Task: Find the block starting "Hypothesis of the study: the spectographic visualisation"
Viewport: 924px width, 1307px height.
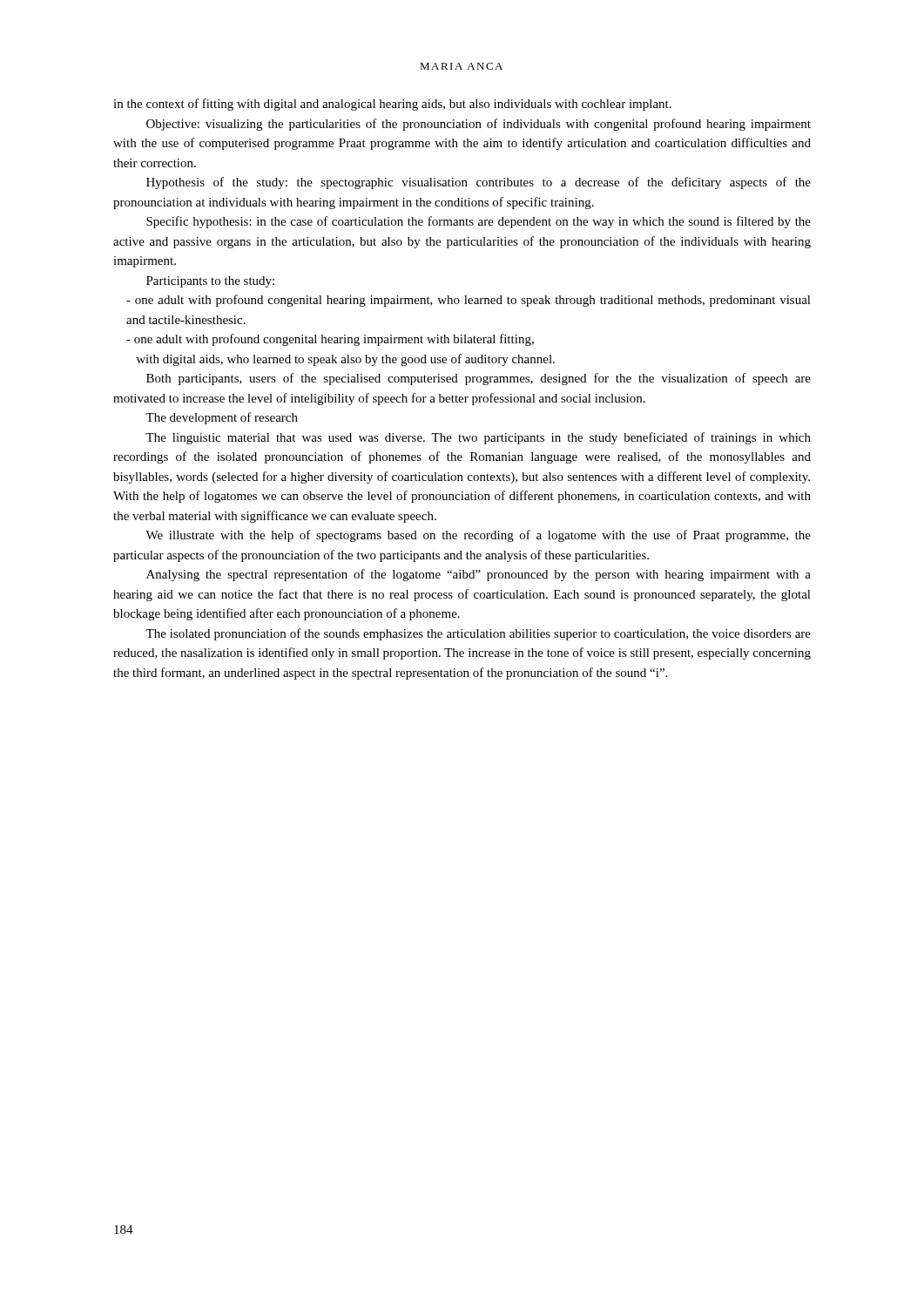Action: (462, 192)
